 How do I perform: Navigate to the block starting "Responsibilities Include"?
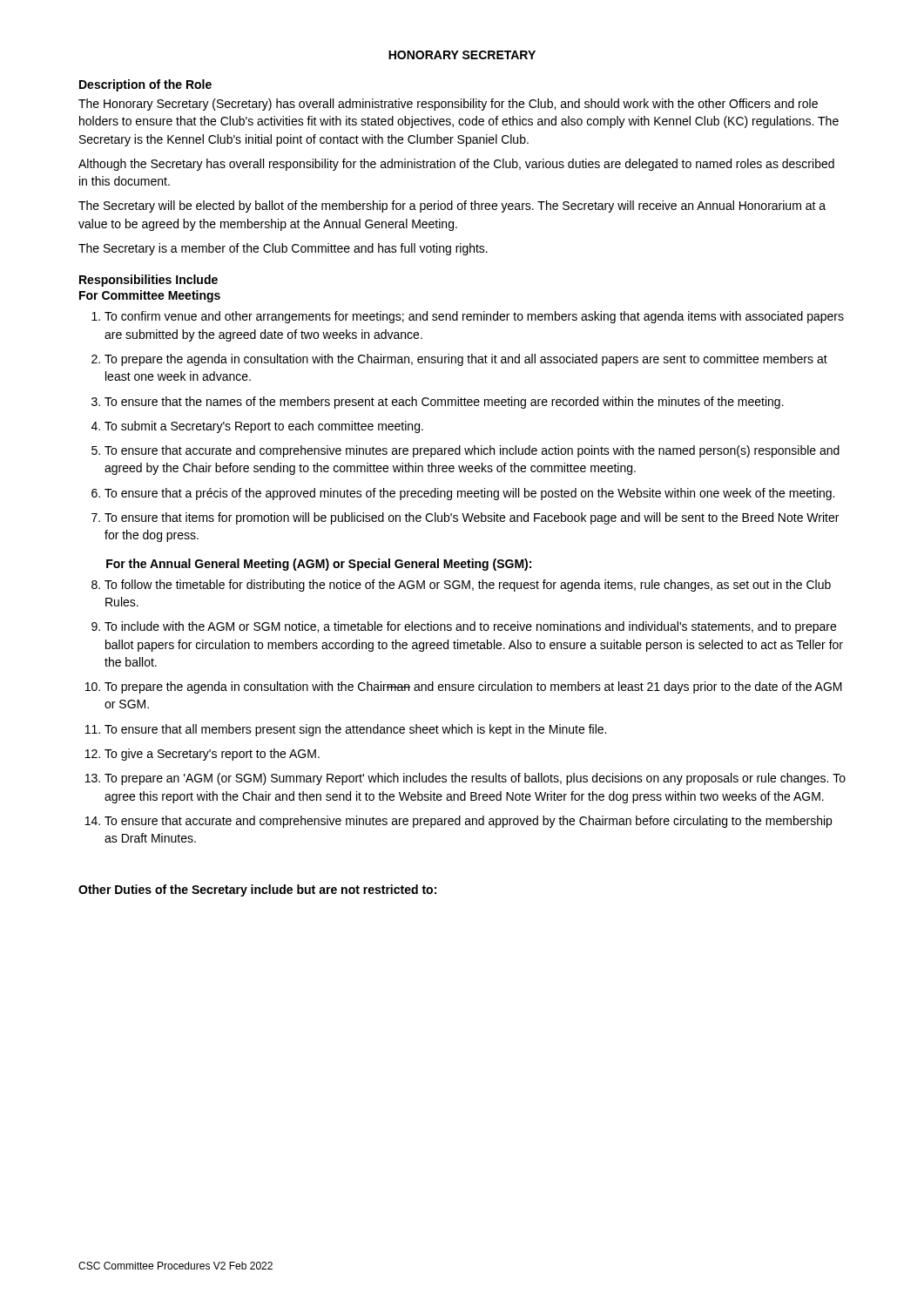[x=148, y=280]
